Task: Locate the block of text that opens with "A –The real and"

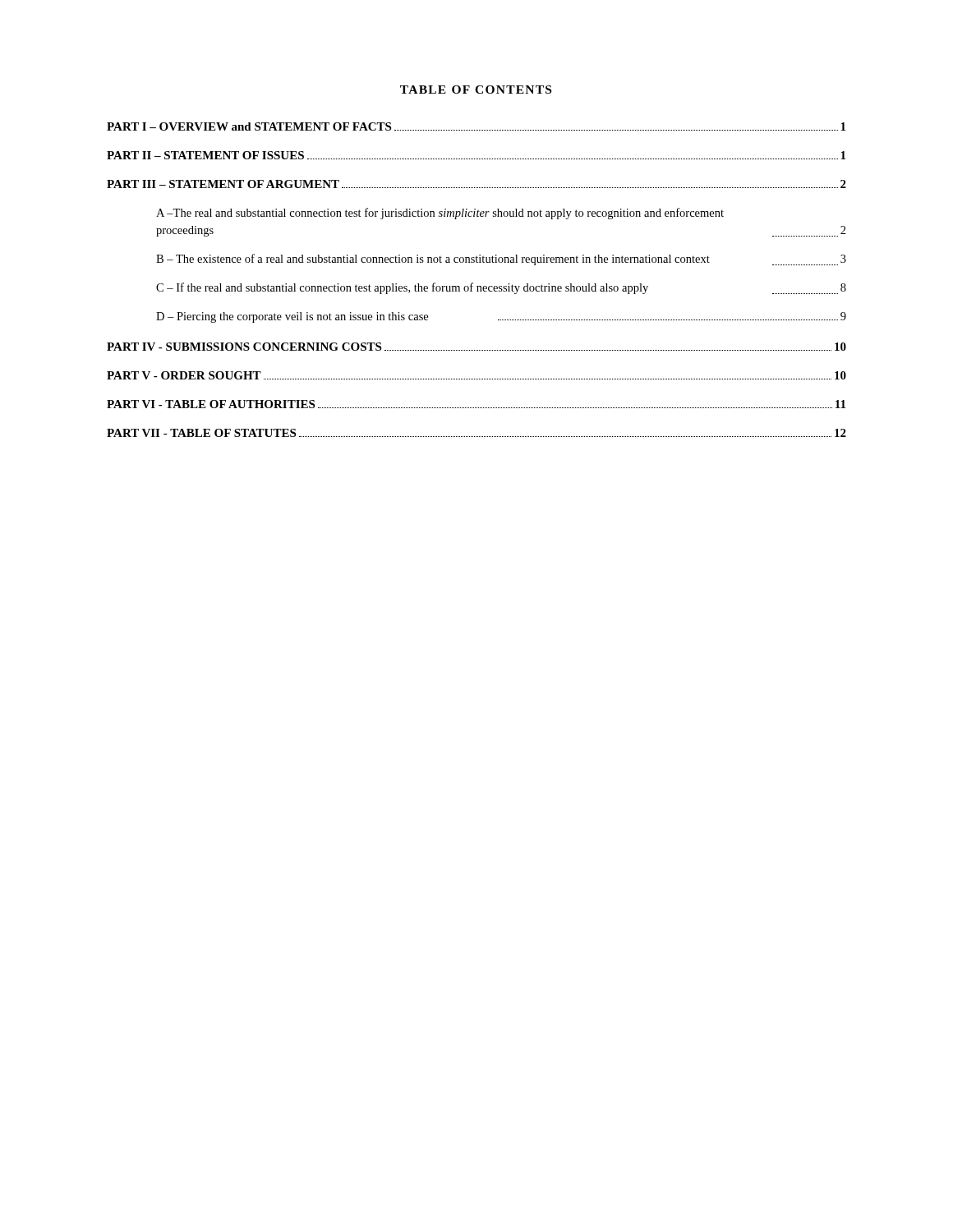Action: coord(501,222)
